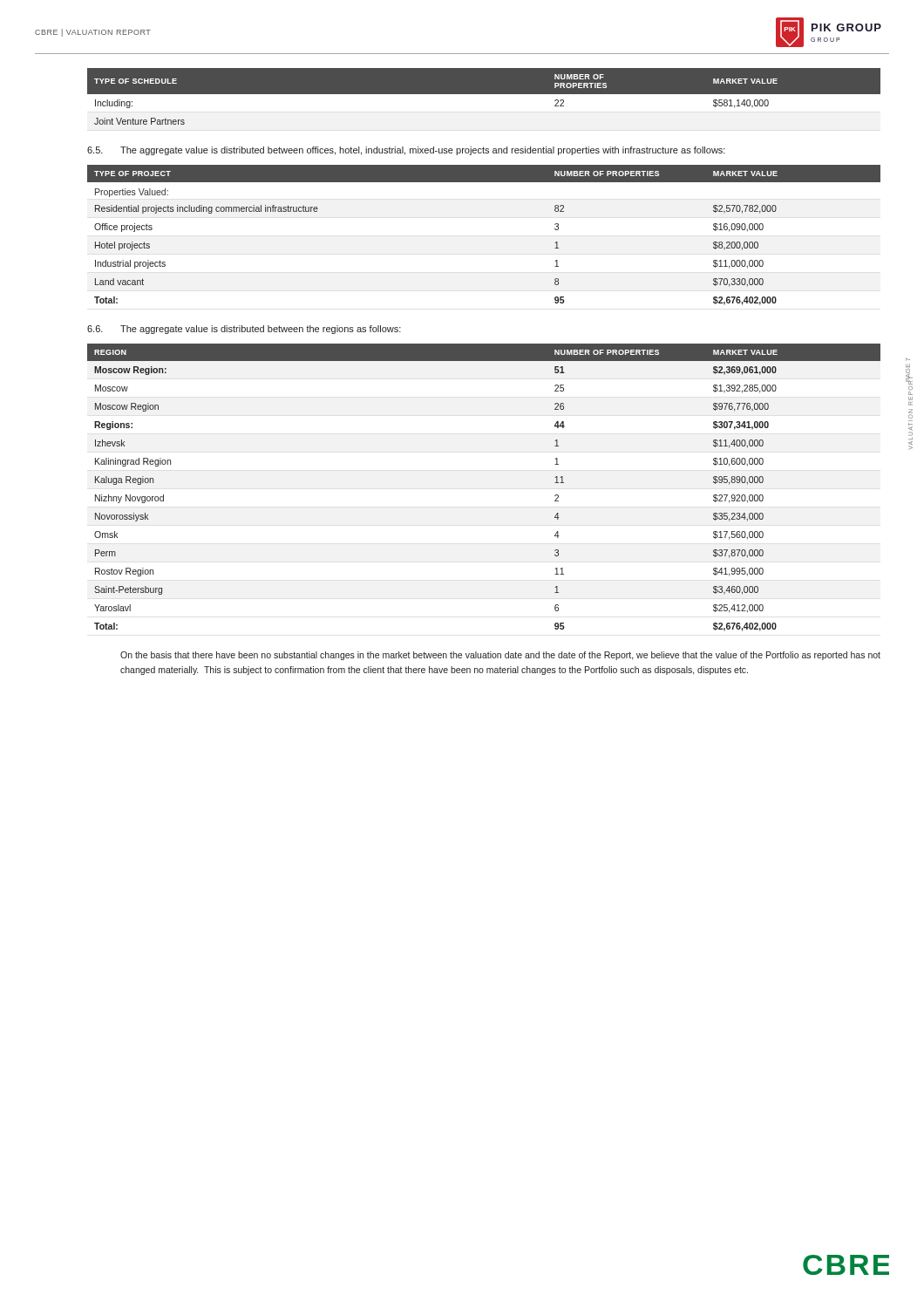Find the passage starting "On the basis that there have"
The width and height of the screenshot is (924, 1308).
[x=500, y=662]
